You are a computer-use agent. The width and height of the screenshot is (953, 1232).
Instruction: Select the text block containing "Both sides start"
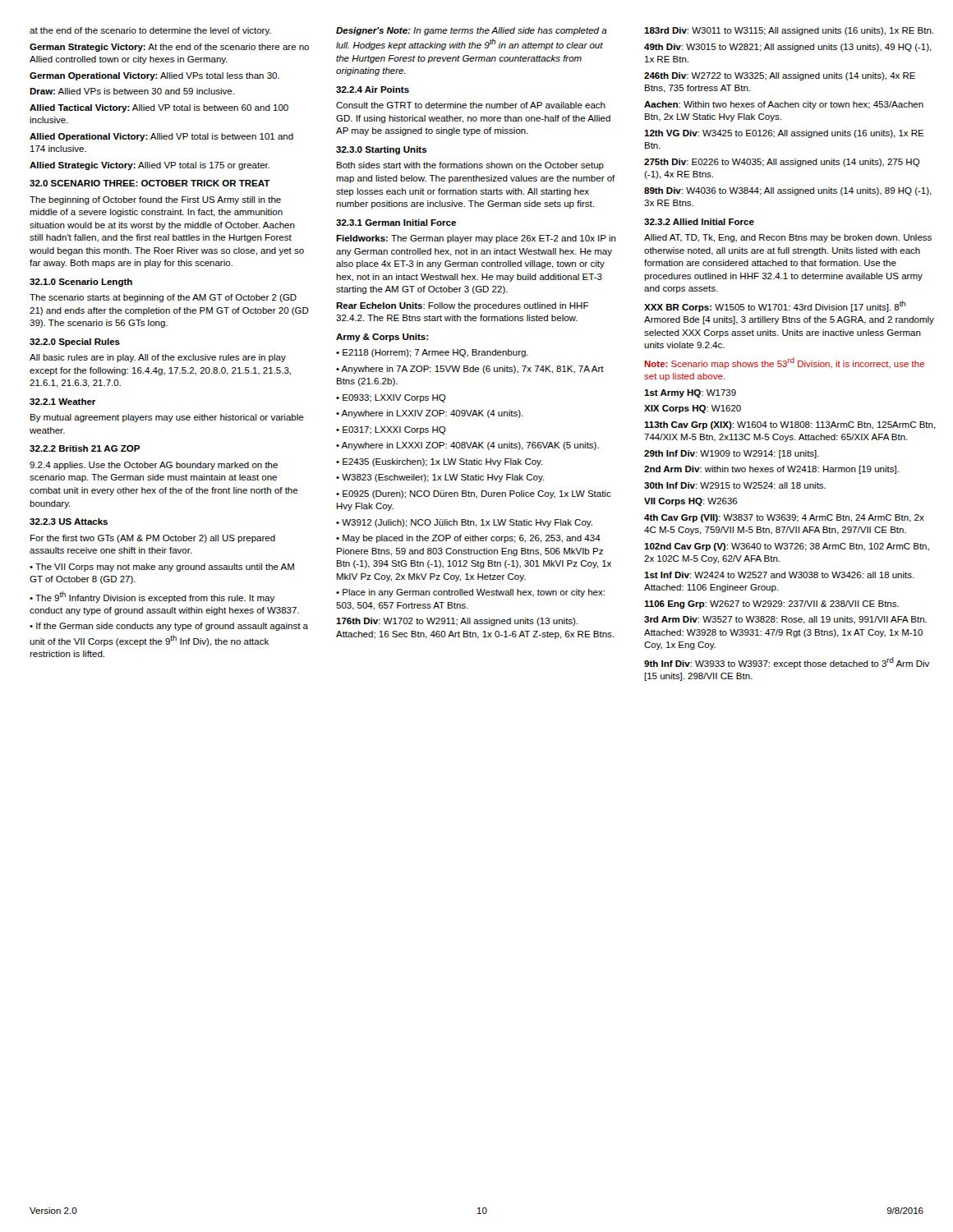pos(475,185)
